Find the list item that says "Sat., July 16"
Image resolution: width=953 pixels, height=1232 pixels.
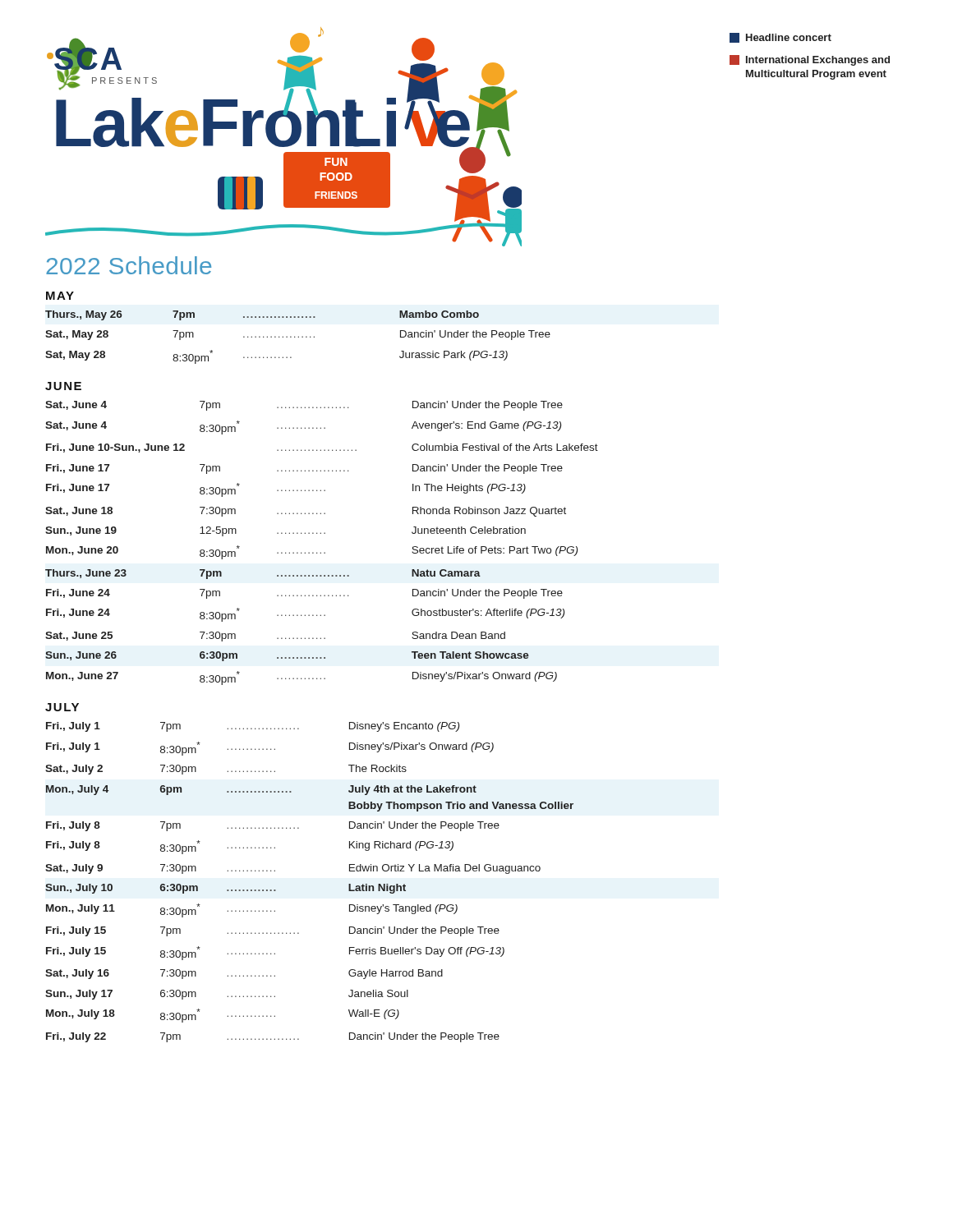click(77, 973)
